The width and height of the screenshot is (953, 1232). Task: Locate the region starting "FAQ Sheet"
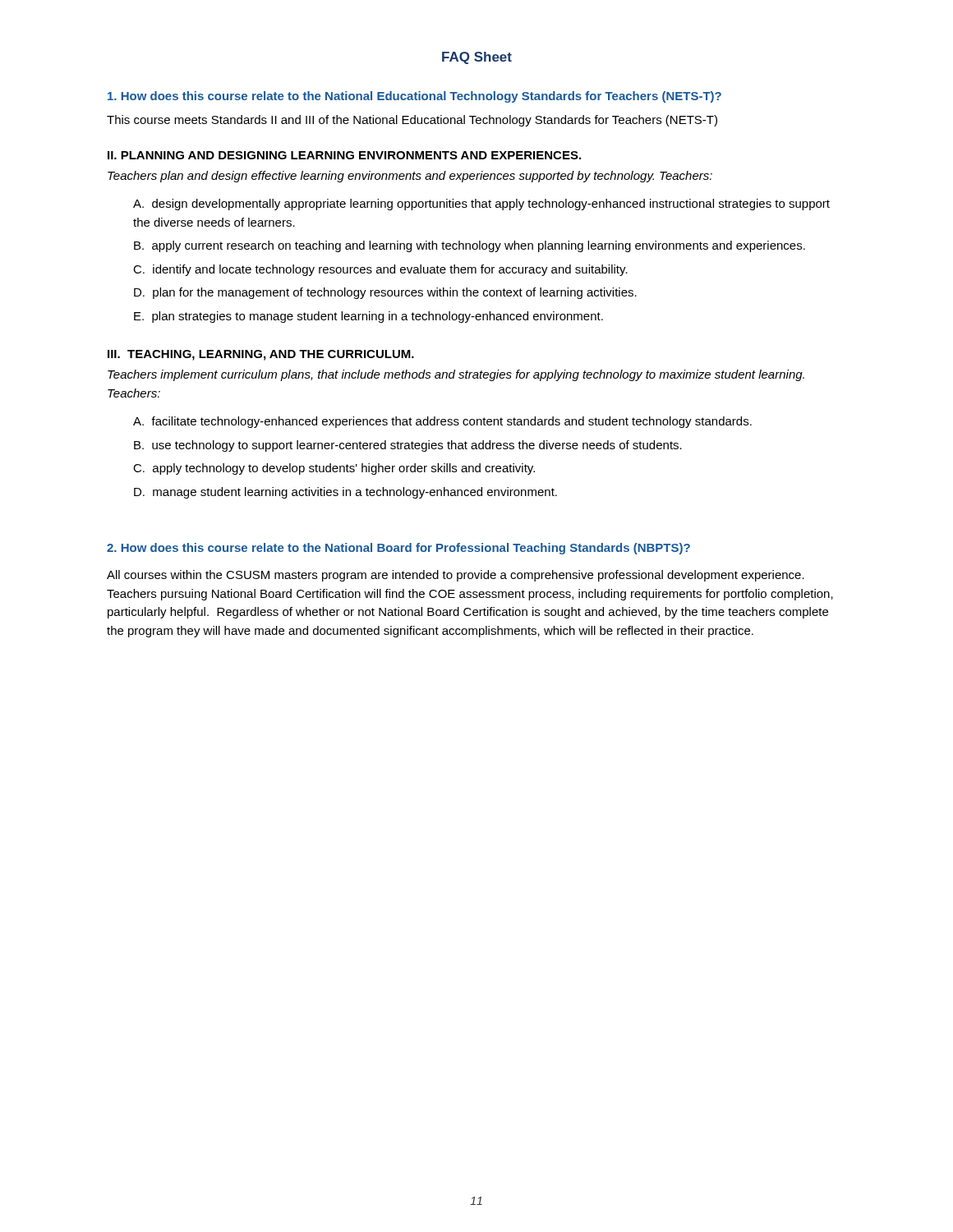pyautogui.click(x=476, y=57)
